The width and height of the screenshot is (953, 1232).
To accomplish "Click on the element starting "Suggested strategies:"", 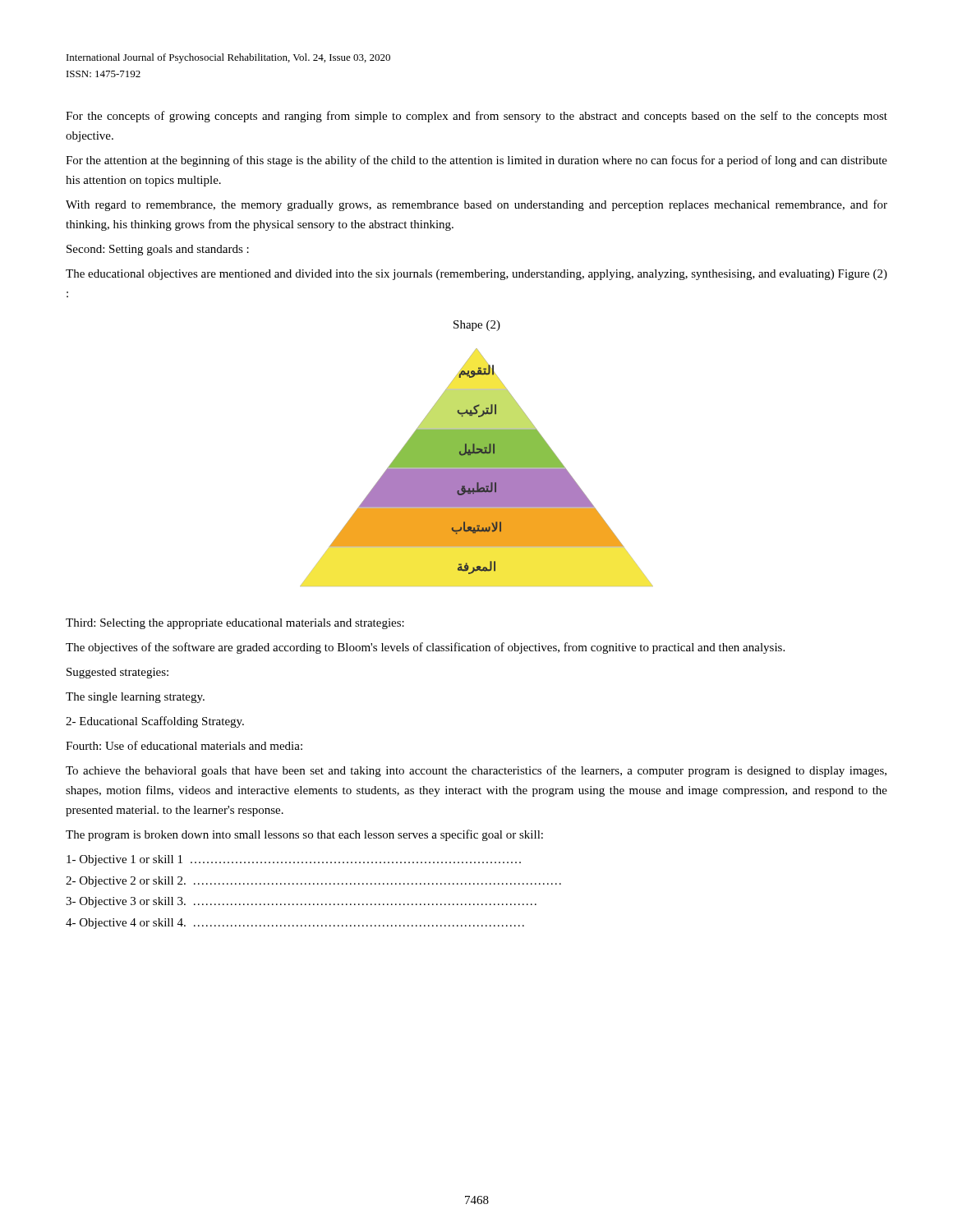I will click(x=118, y=672).
